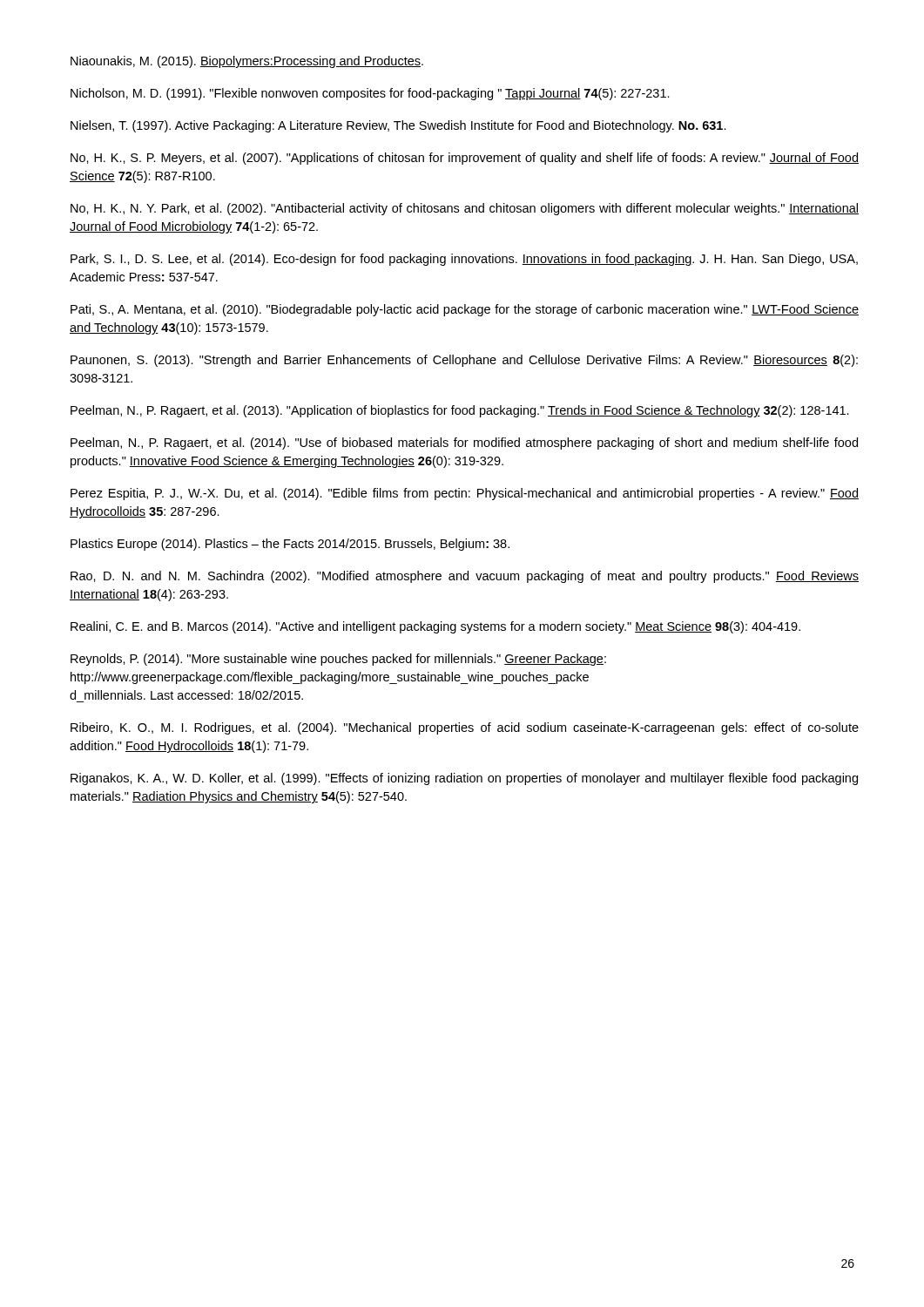Image resolution: width=924 pixels, height=1307 pixels.
Task: Locate the list item containing "Realini, C. E. and B. Marcos"
Action: [x=436, y=627]
